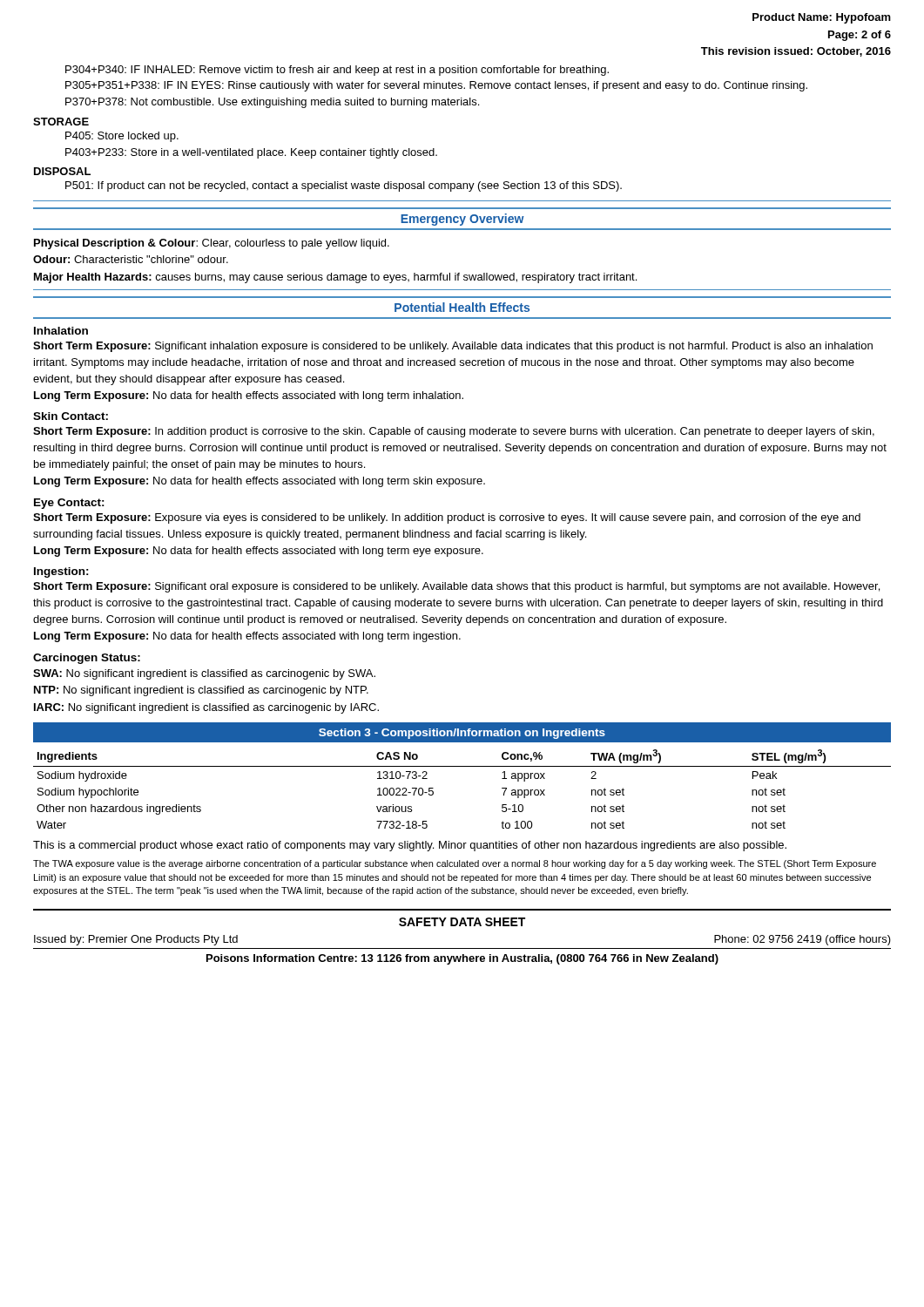Point to the block starting "Section 3 - Composition/Information"
Viewport: 924px width, 1307px height.
coord(462,733)
